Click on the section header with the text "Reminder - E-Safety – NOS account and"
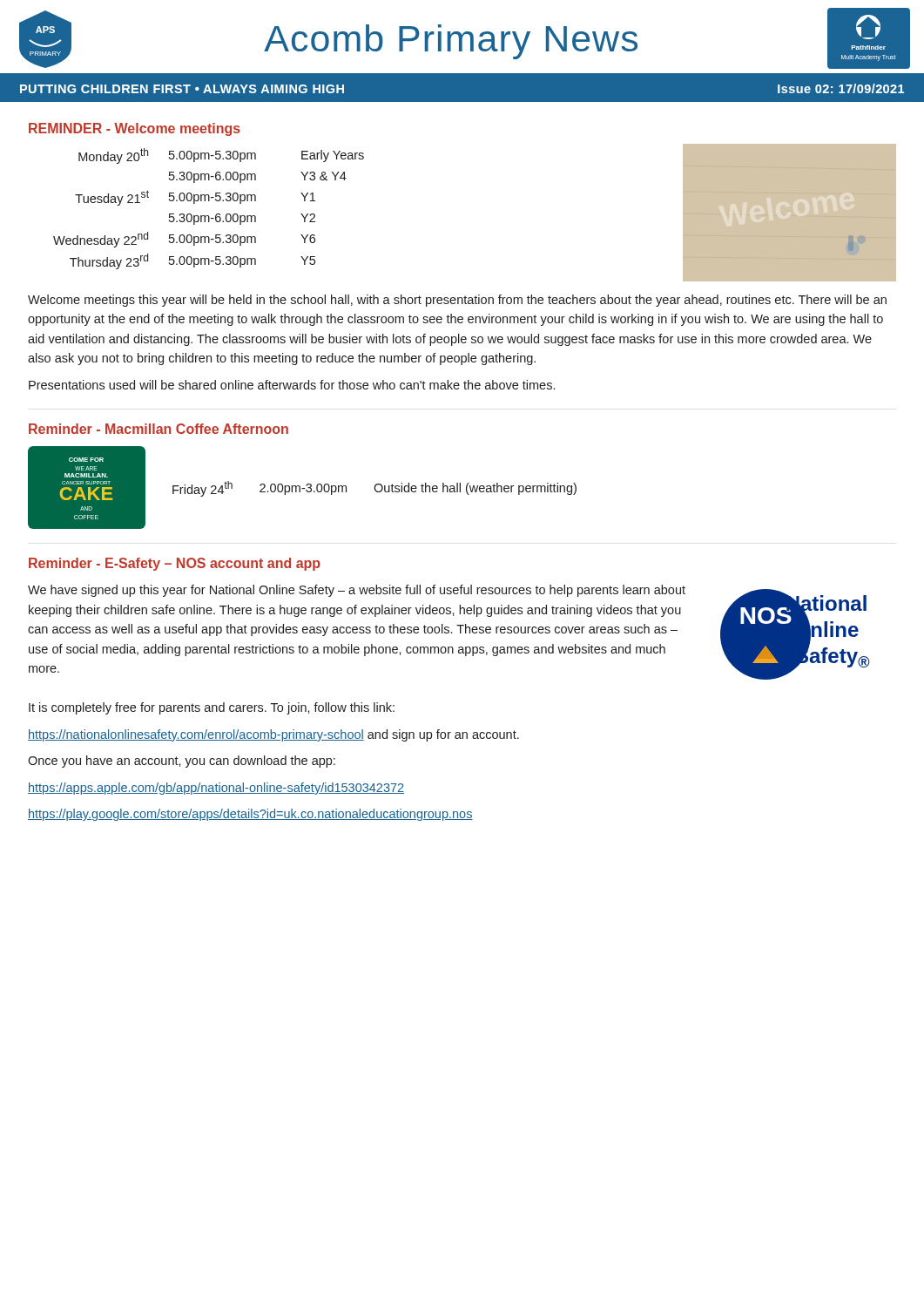 (174, 564)
